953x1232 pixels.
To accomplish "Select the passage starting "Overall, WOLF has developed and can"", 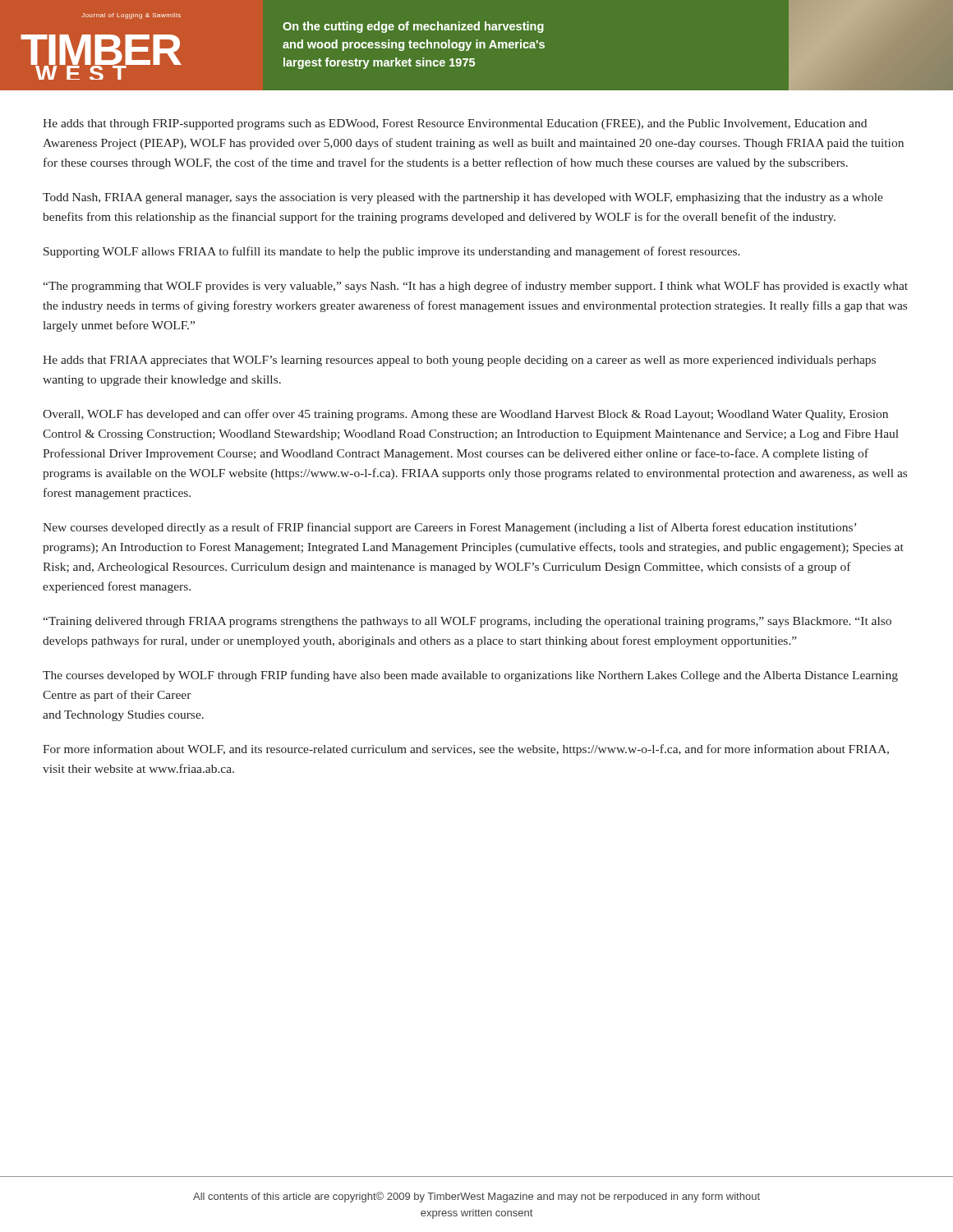I will click(476, 454).
